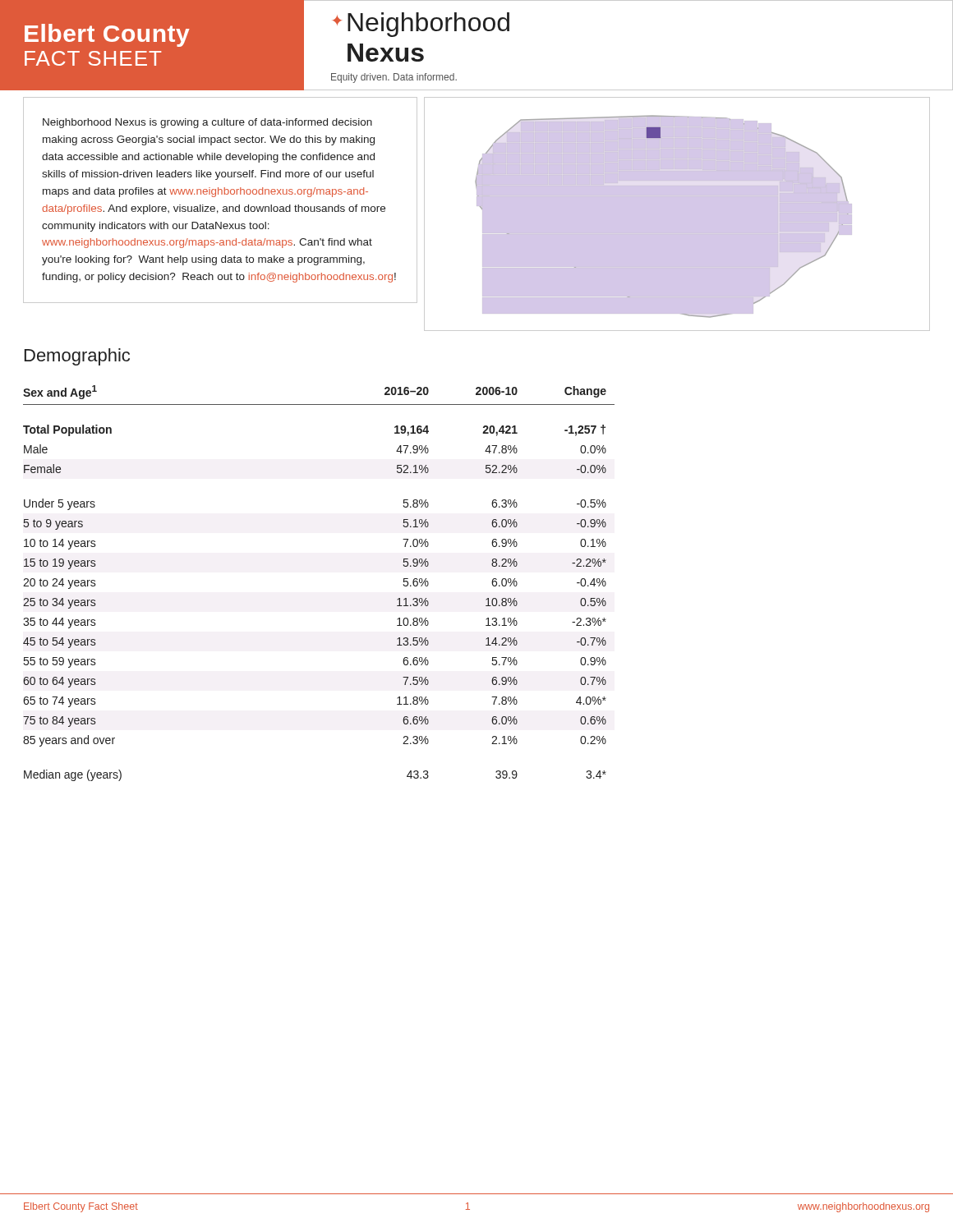Find the map
The height and width of the screenshot is (1232, 953).
point(677,214)
